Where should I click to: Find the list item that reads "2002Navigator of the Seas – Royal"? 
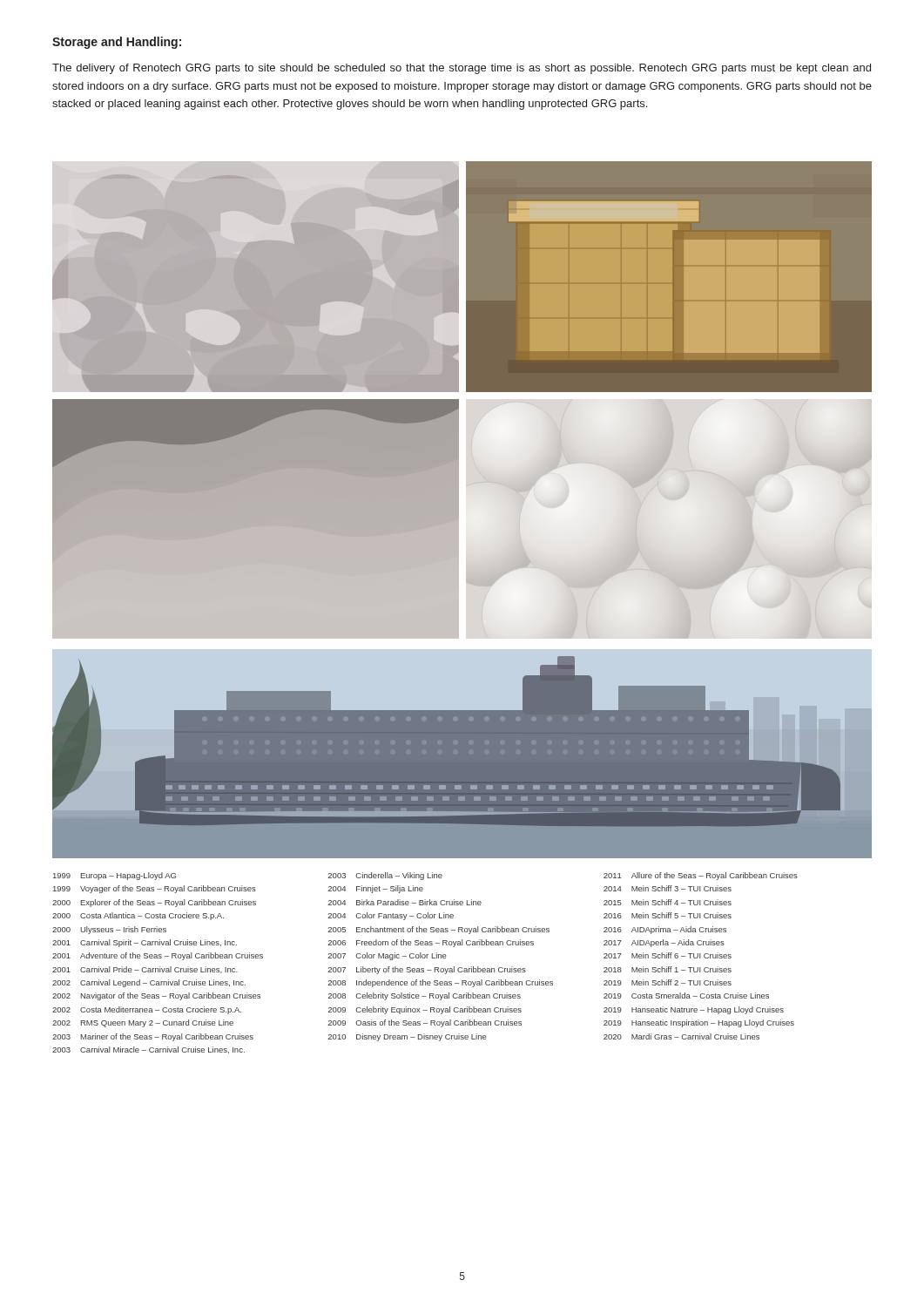coord(157,996)
